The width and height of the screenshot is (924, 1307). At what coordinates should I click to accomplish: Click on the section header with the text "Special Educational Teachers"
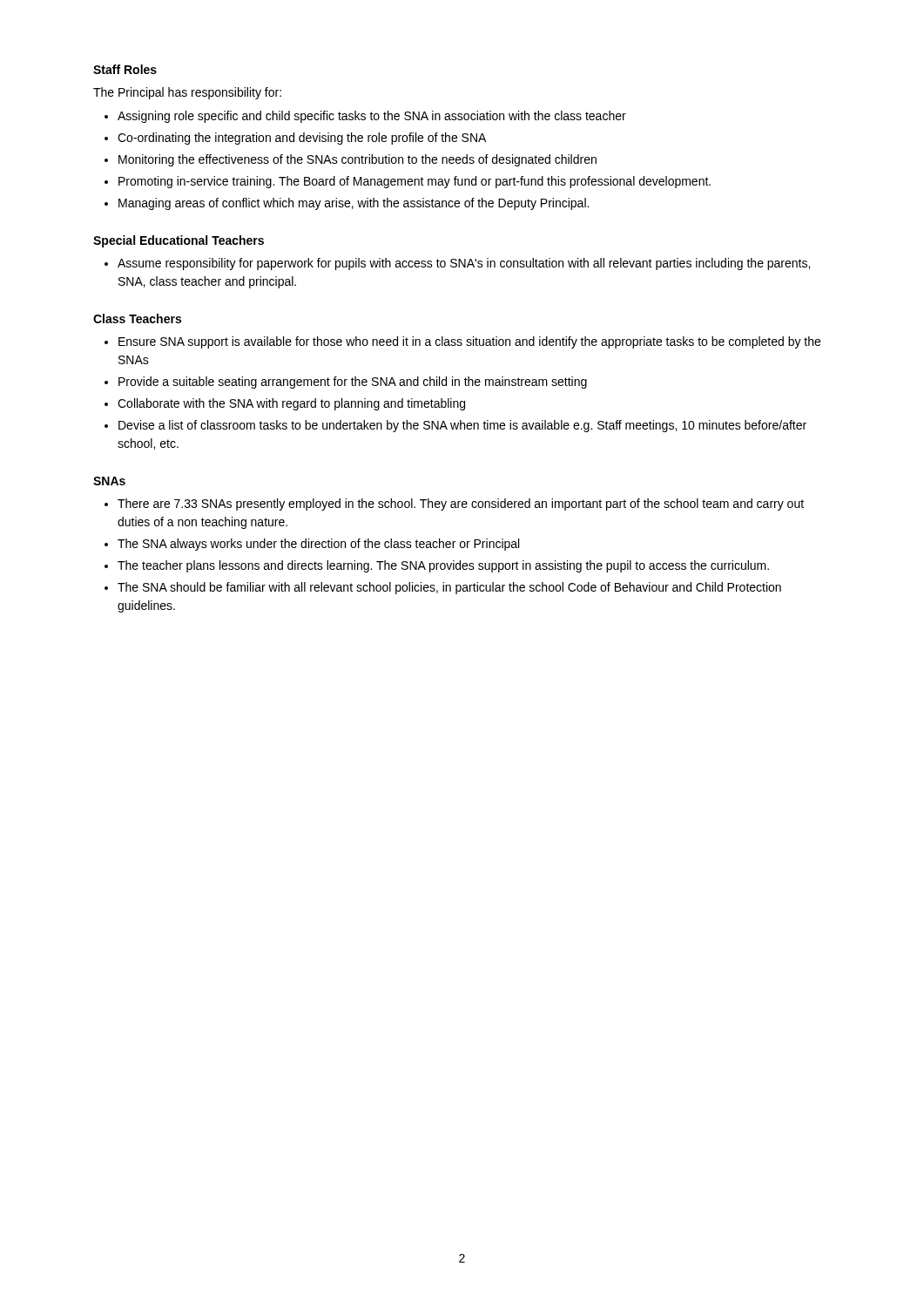tap(179, 240)
